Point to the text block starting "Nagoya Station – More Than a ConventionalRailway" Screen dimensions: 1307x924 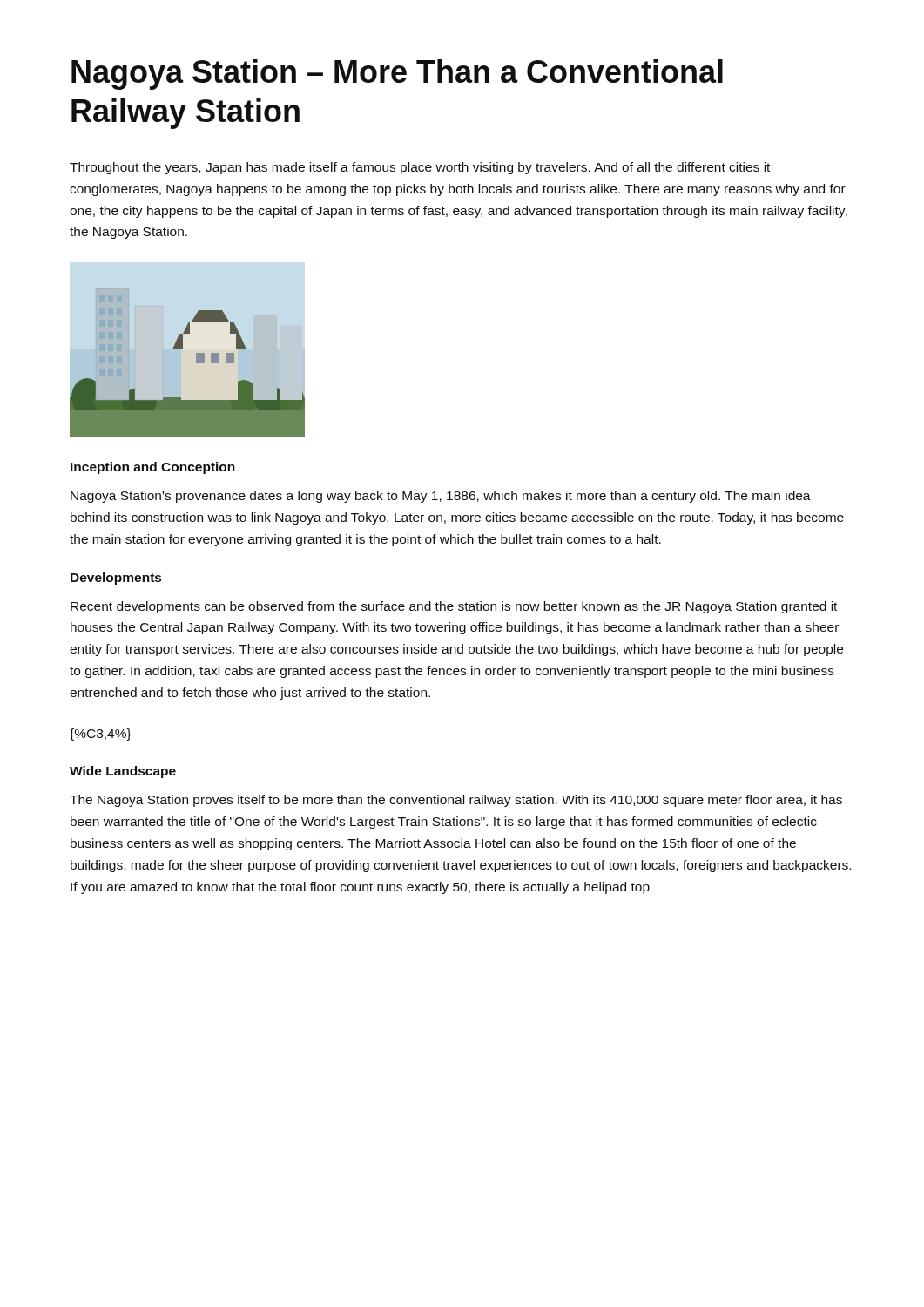click(397, 91)
